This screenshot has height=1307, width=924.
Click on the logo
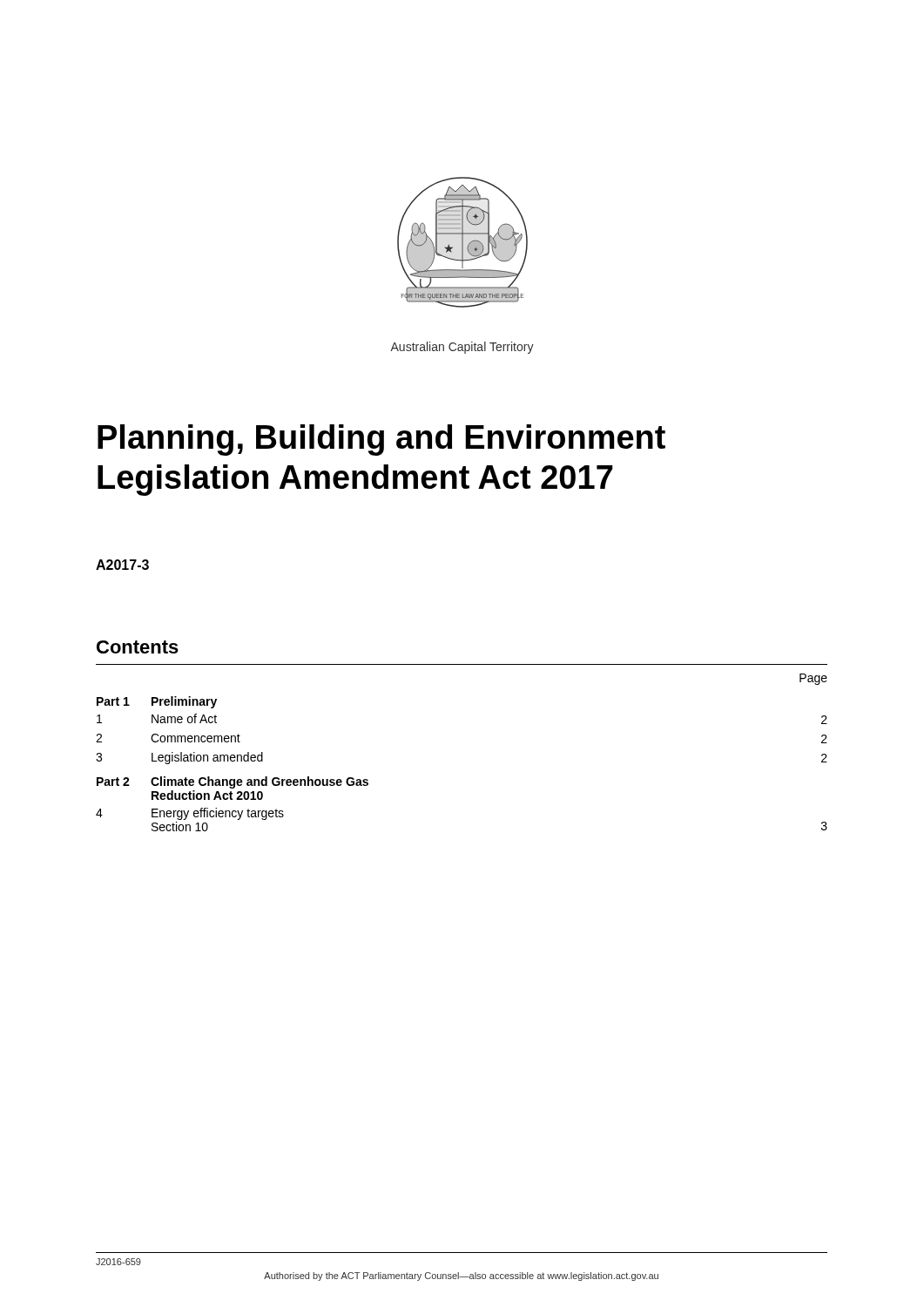[462, 244]
